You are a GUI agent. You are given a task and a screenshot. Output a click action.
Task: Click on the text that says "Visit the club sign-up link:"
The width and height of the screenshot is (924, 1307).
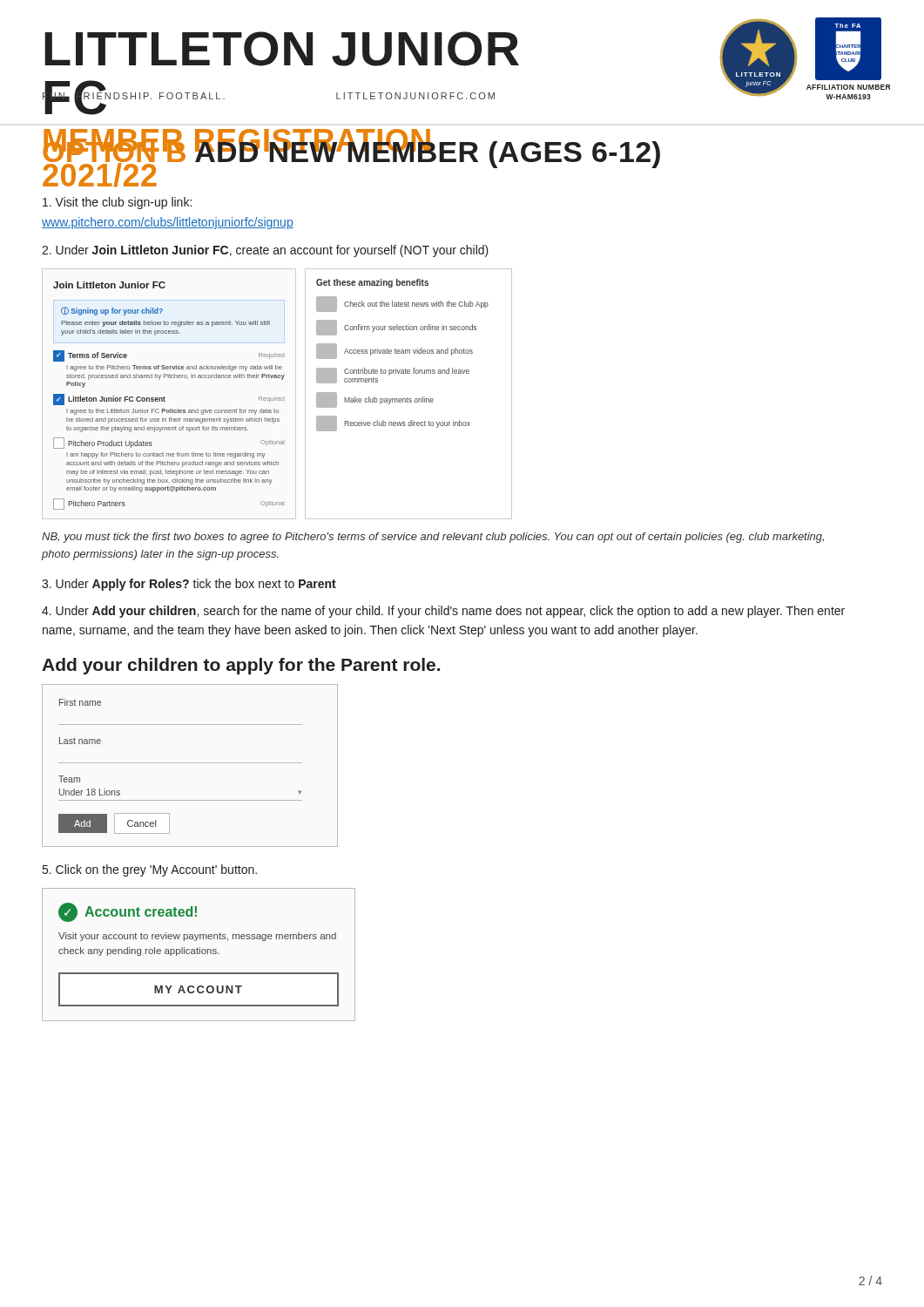[x=117, y=202]
